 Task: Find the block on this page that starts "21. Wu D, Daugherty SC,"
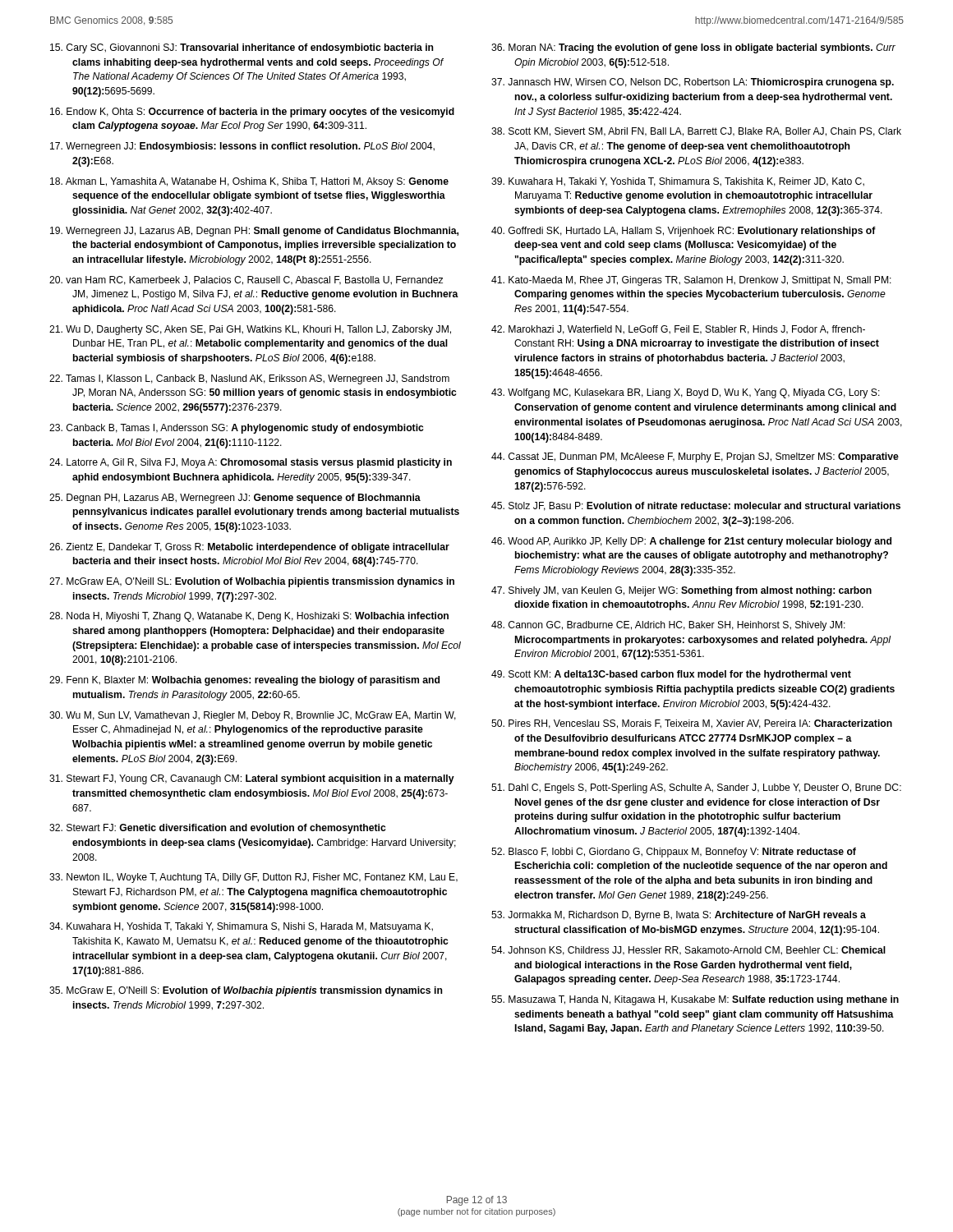point(251,344)
